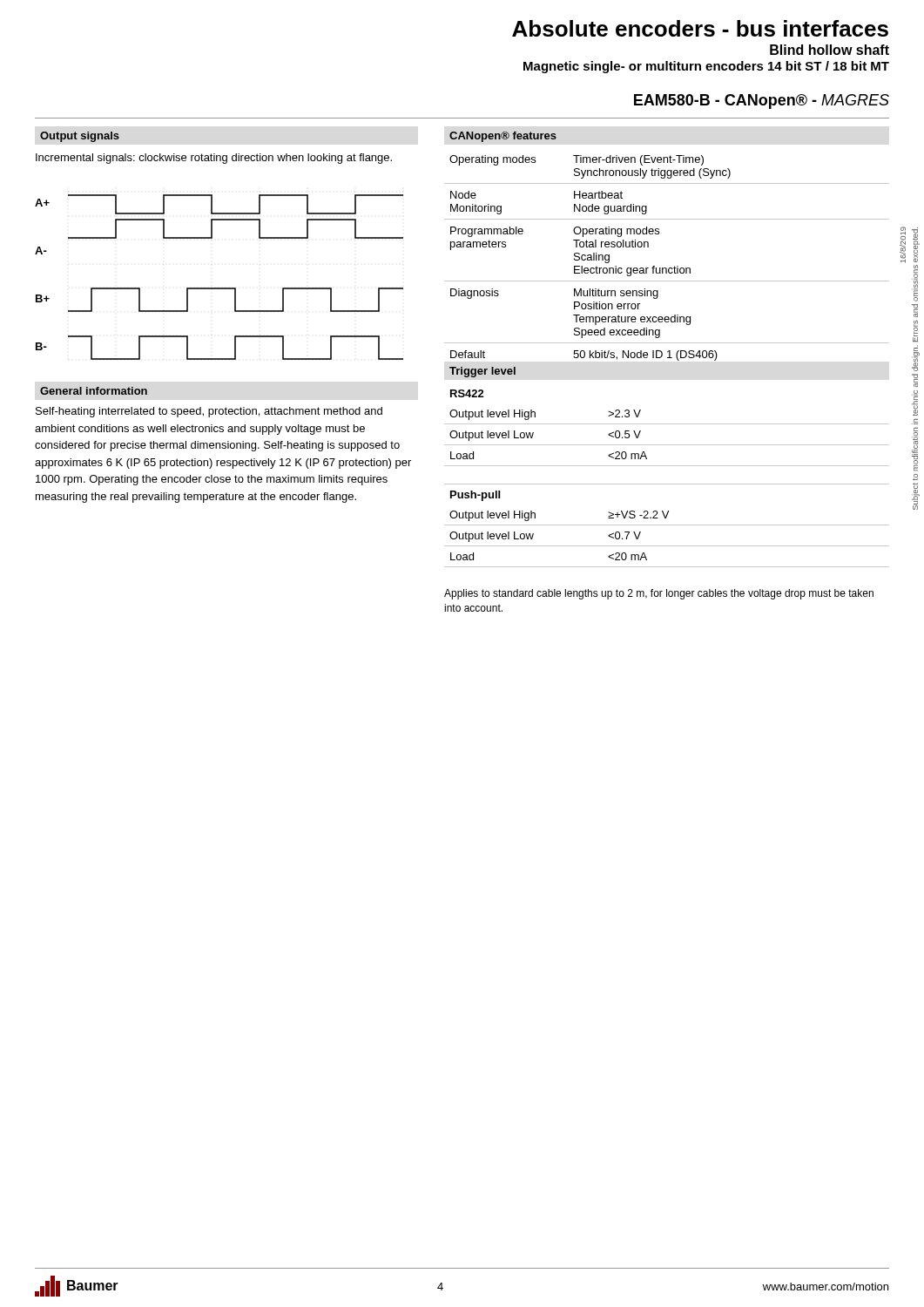The width and height of the screenshot is (924, 1307).
Task: Where does it say "Output signals"?
Action: pyautogui.click(x=80, y=136)
